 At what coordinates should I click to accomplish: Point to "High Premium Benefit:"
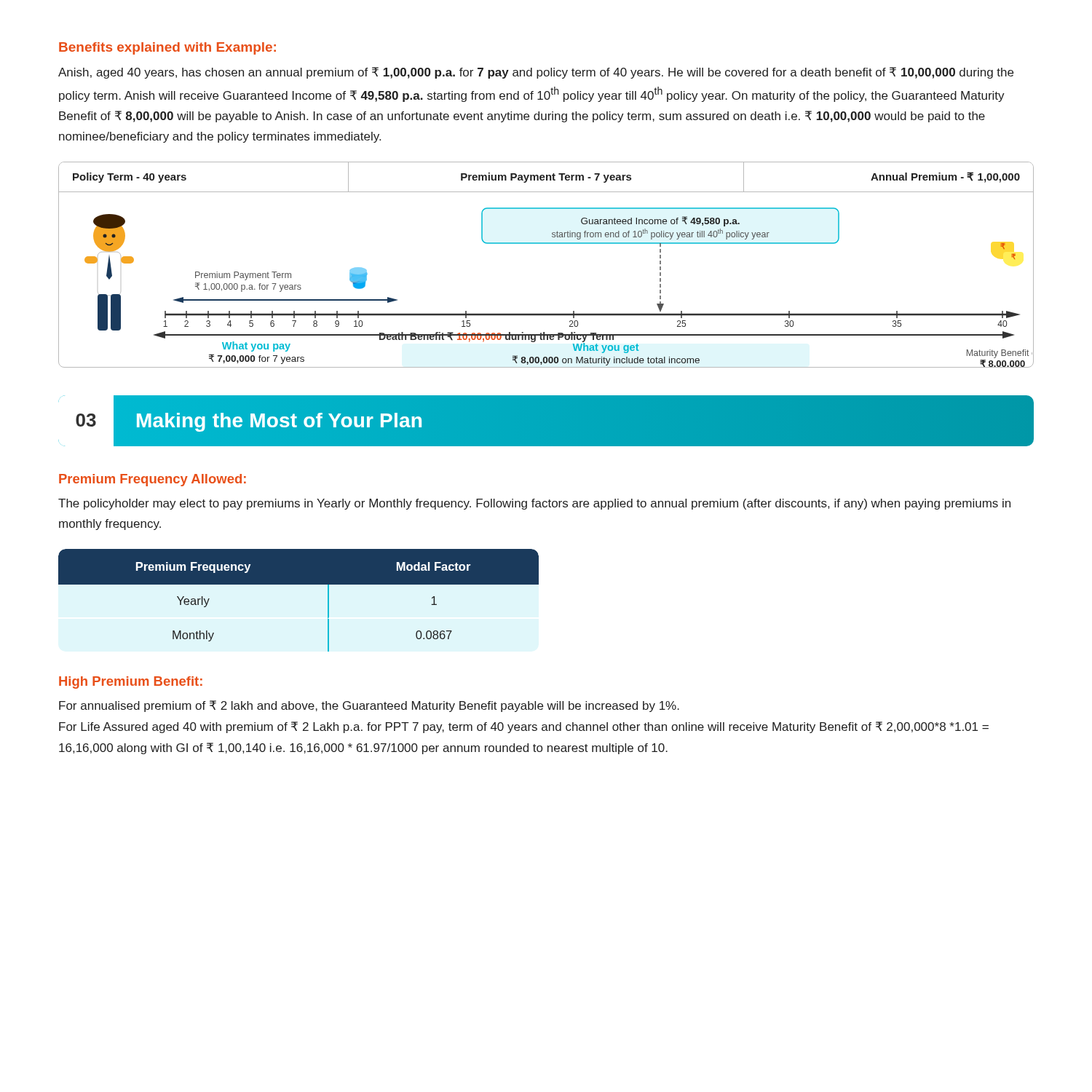tap(131, 681)
